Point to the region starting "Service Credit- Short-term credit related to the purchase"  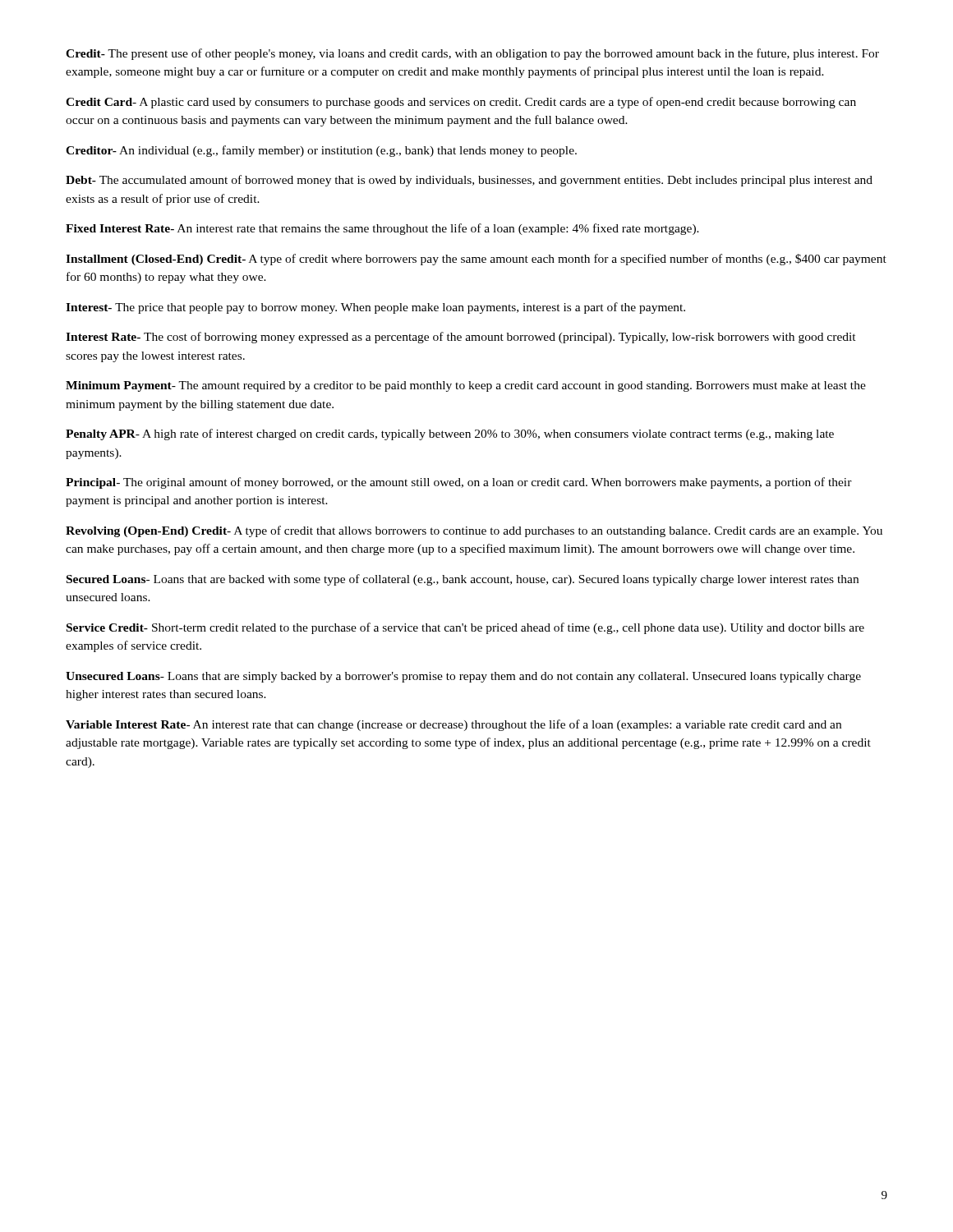click(465, 636)
